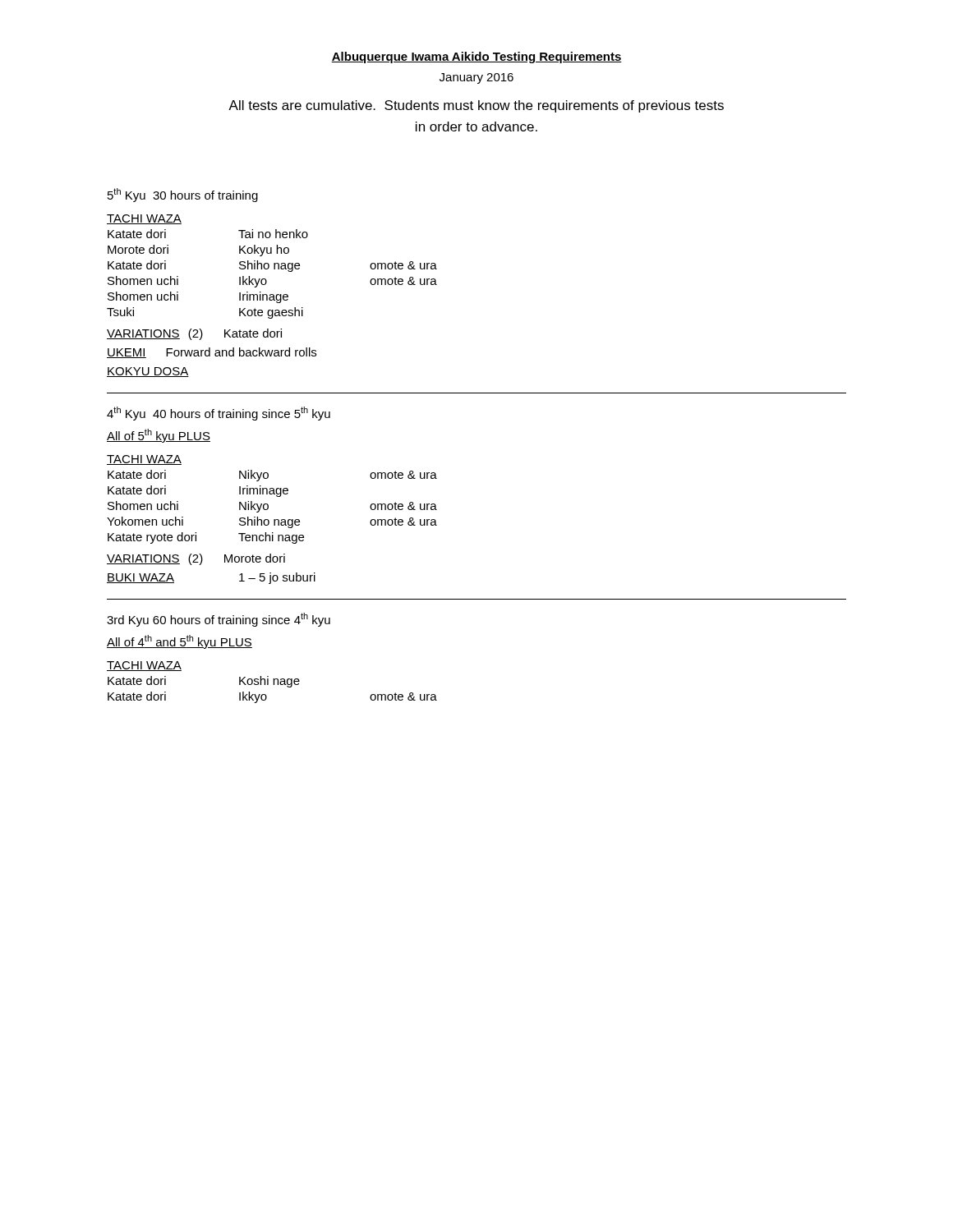Screen dimensions: 1232x953
Task: Locate the text block that says "All tests are cumulative. Students"
Action: [476, 116]
